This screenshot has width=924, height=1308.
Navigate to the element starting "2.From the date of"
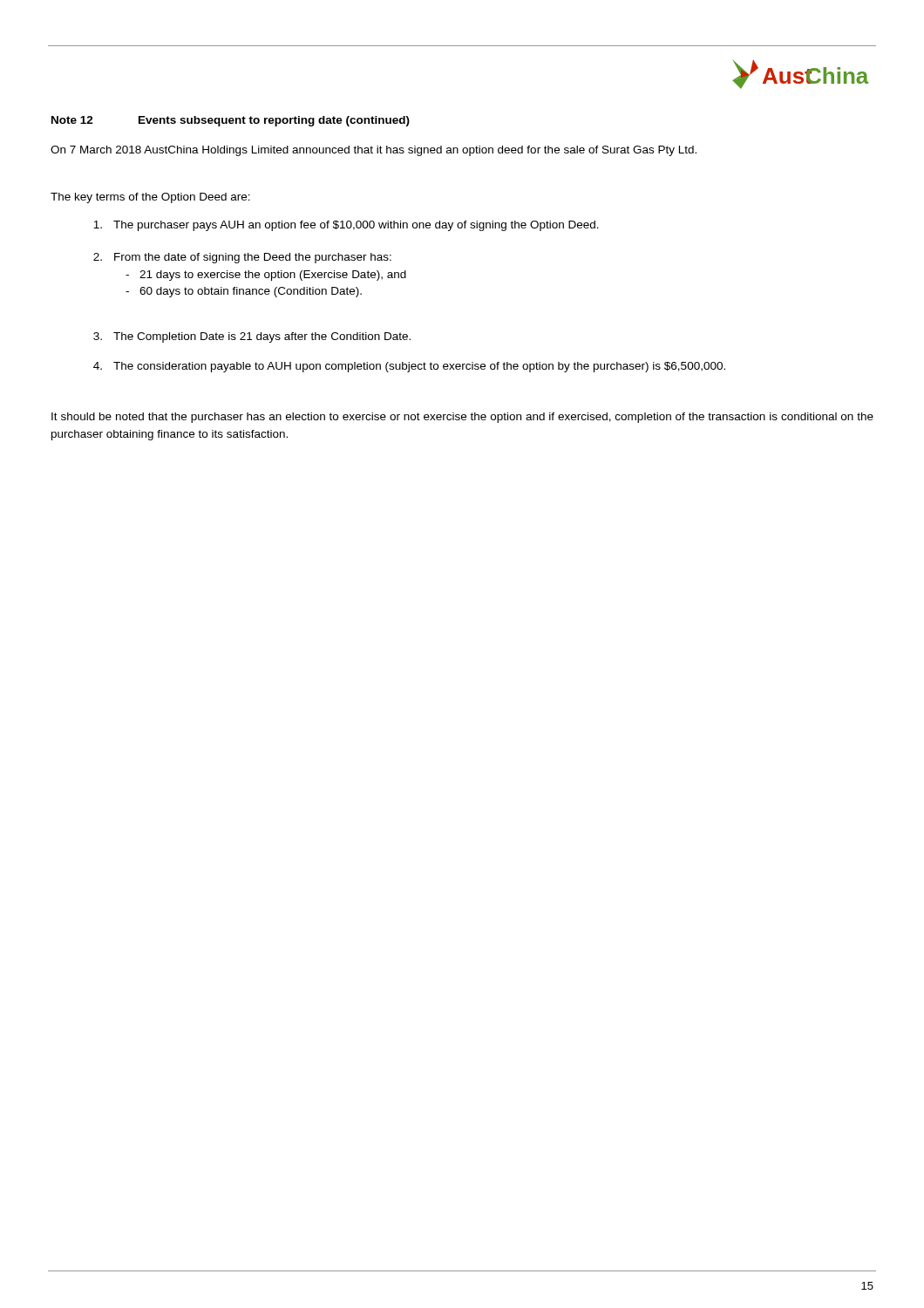[x=242, y=258]
